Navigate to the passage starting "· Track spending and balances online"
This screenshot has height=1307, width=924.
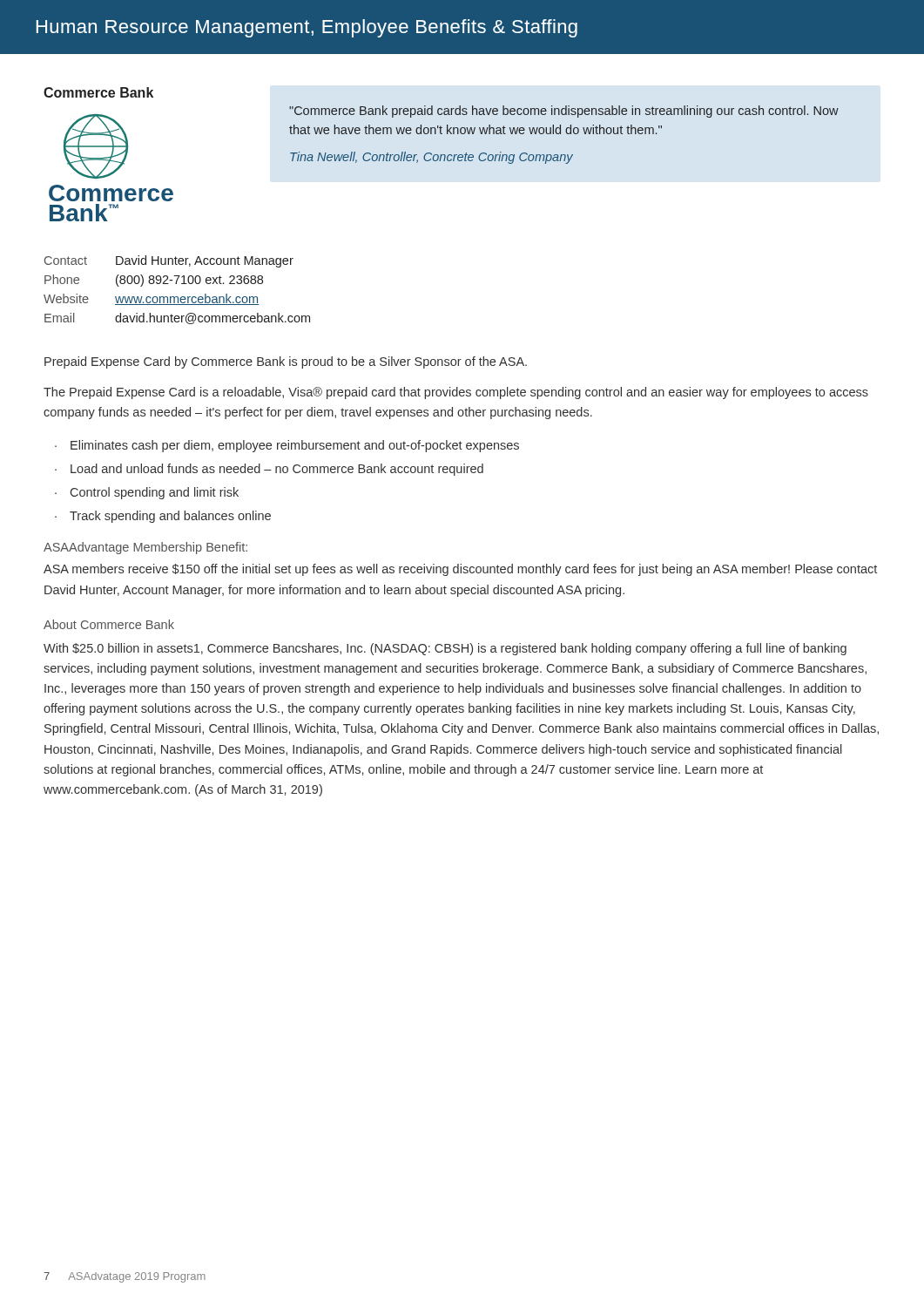[x=163, y=516]
